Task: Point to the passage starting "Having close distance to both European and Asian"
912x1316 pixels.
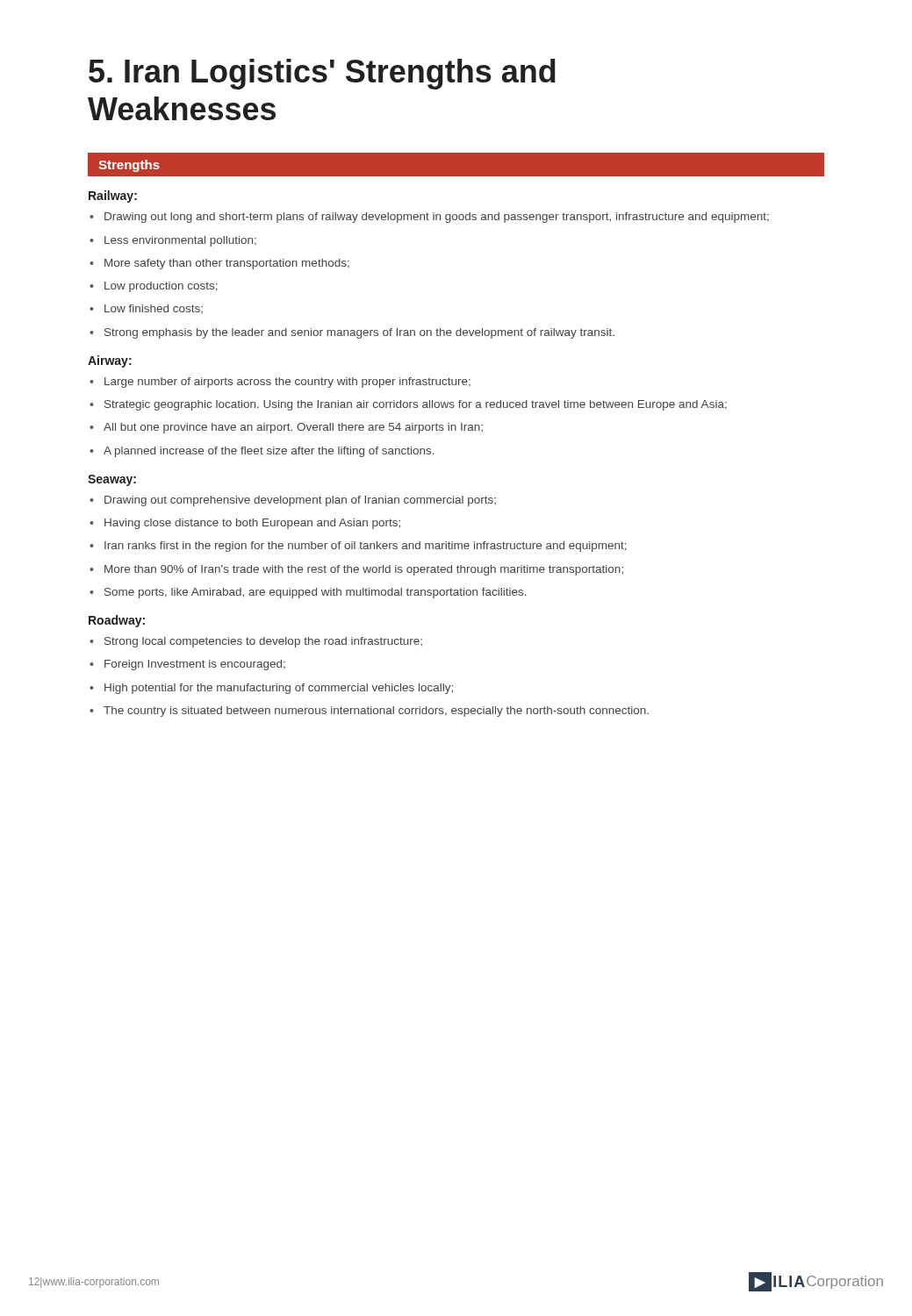Action: [x=252, y=523]
